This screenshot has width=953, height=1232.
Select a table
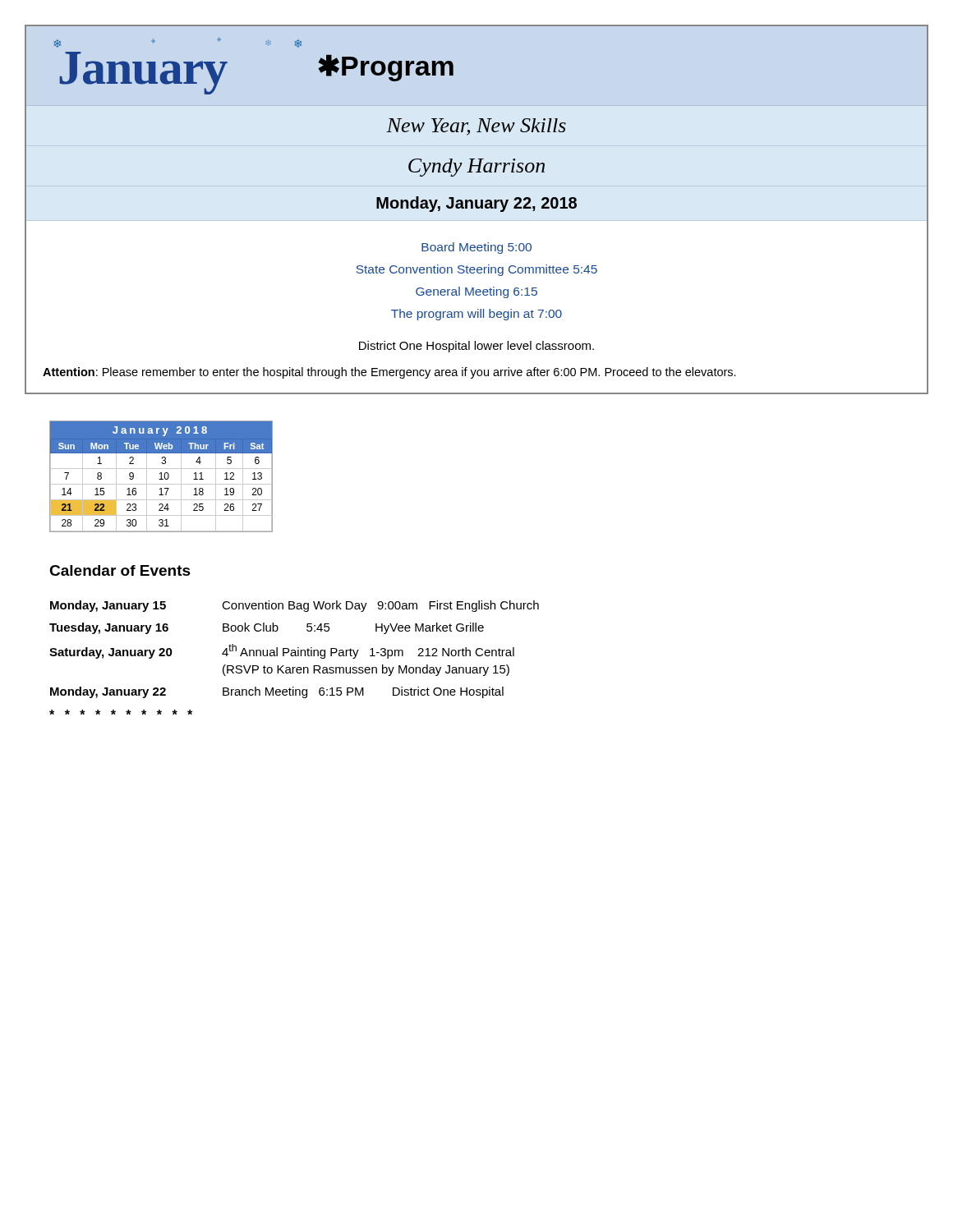tap(161, 477)
